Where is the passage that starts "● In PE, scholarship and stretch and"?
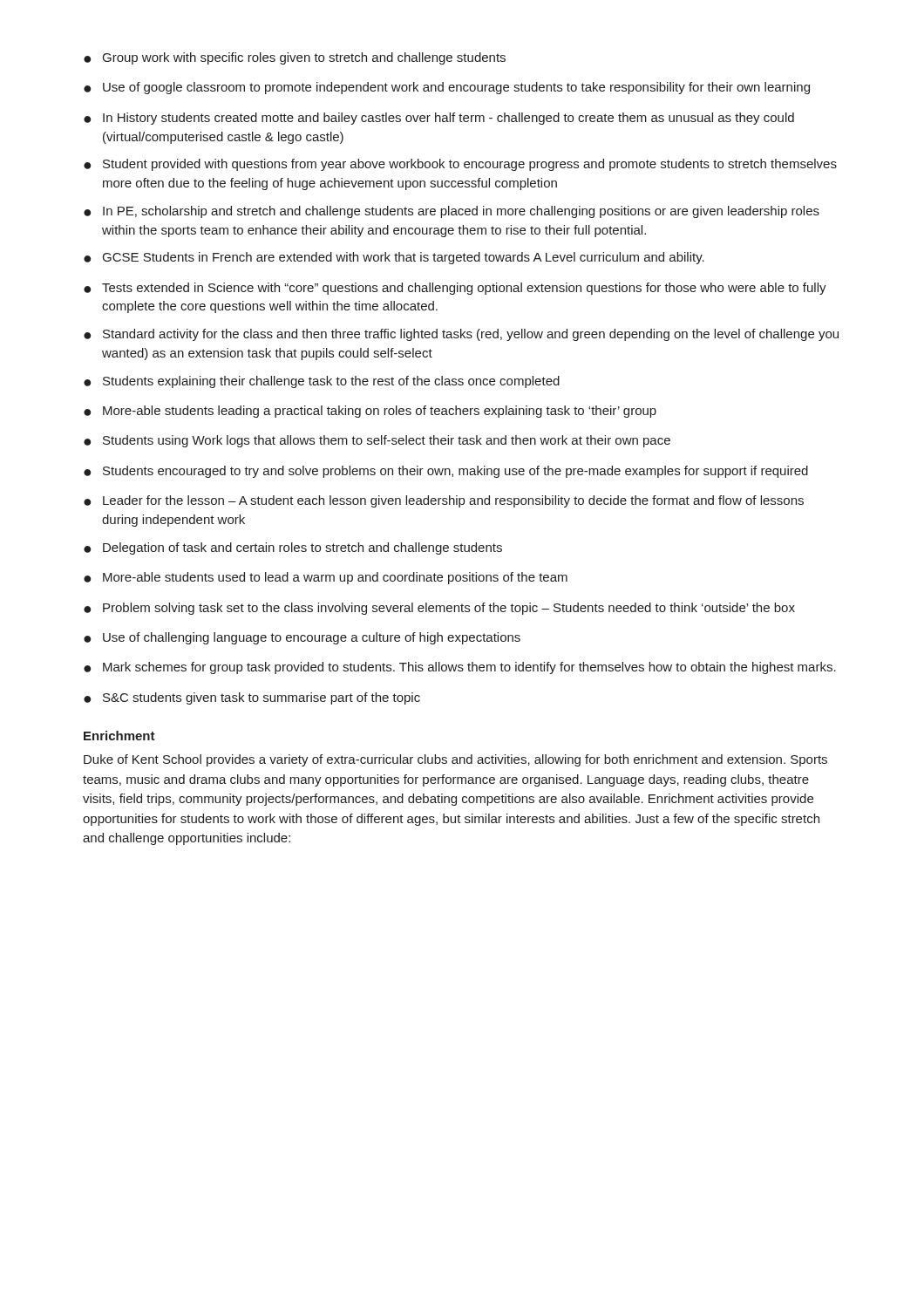 click(462, 220)
